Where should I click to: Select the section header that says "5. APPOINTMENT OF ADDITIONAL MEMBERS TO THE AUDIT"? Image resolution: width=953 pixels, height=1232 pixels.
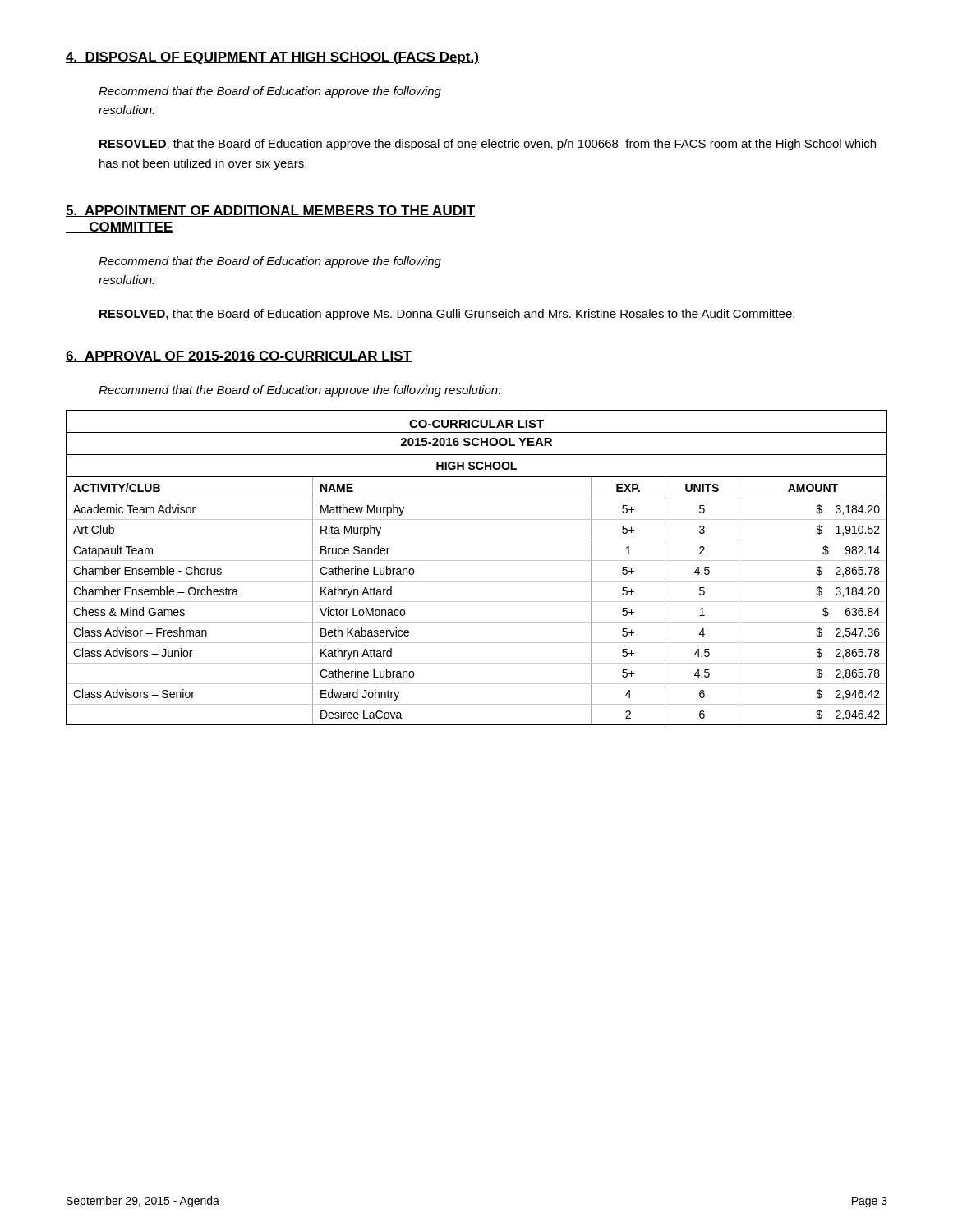pyautogui.click(x=270, y=219)
